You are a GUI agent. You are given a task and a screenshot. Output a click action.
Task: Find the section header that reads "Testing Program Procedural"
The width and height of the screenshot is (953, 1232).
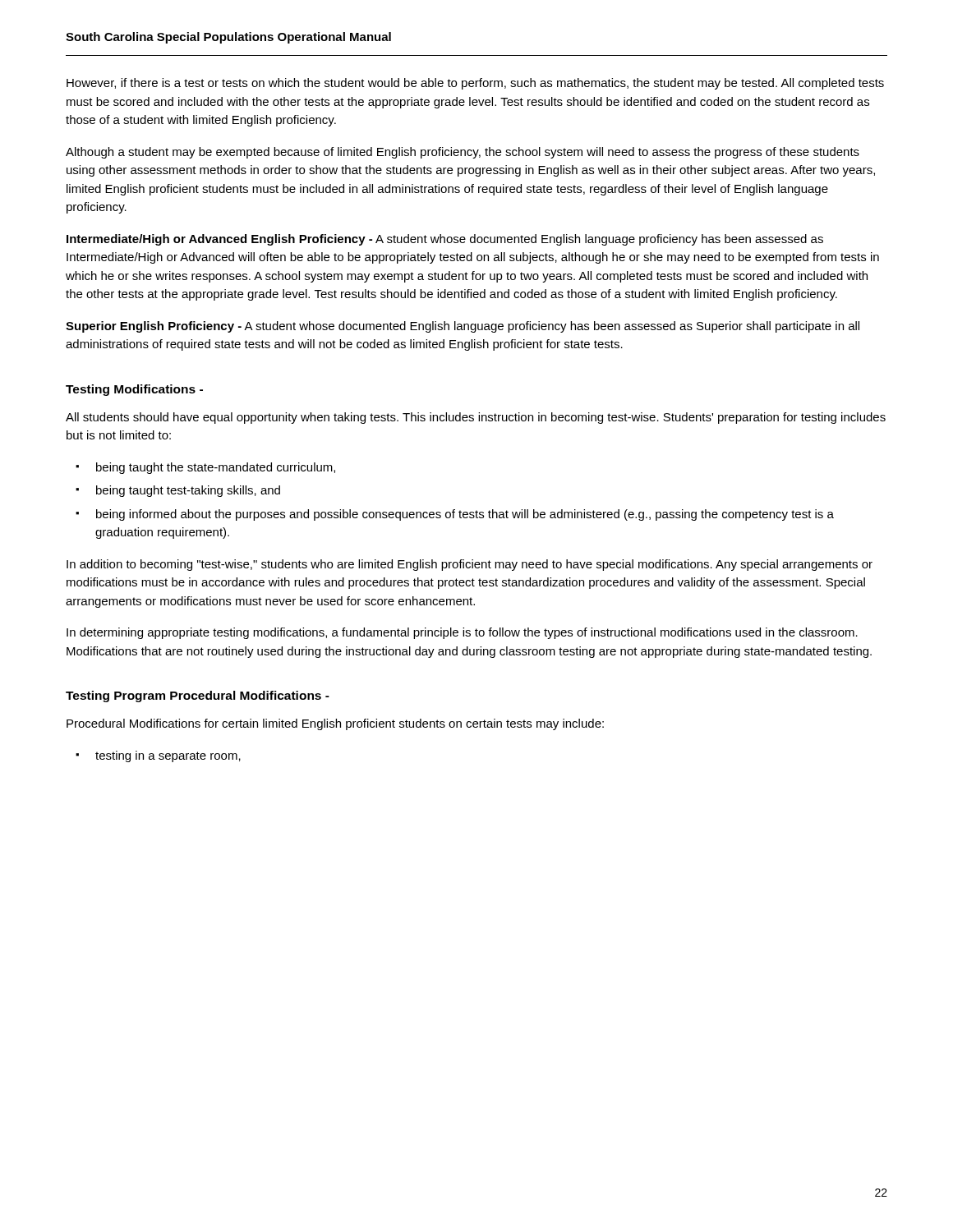click(x=198, y=695)
